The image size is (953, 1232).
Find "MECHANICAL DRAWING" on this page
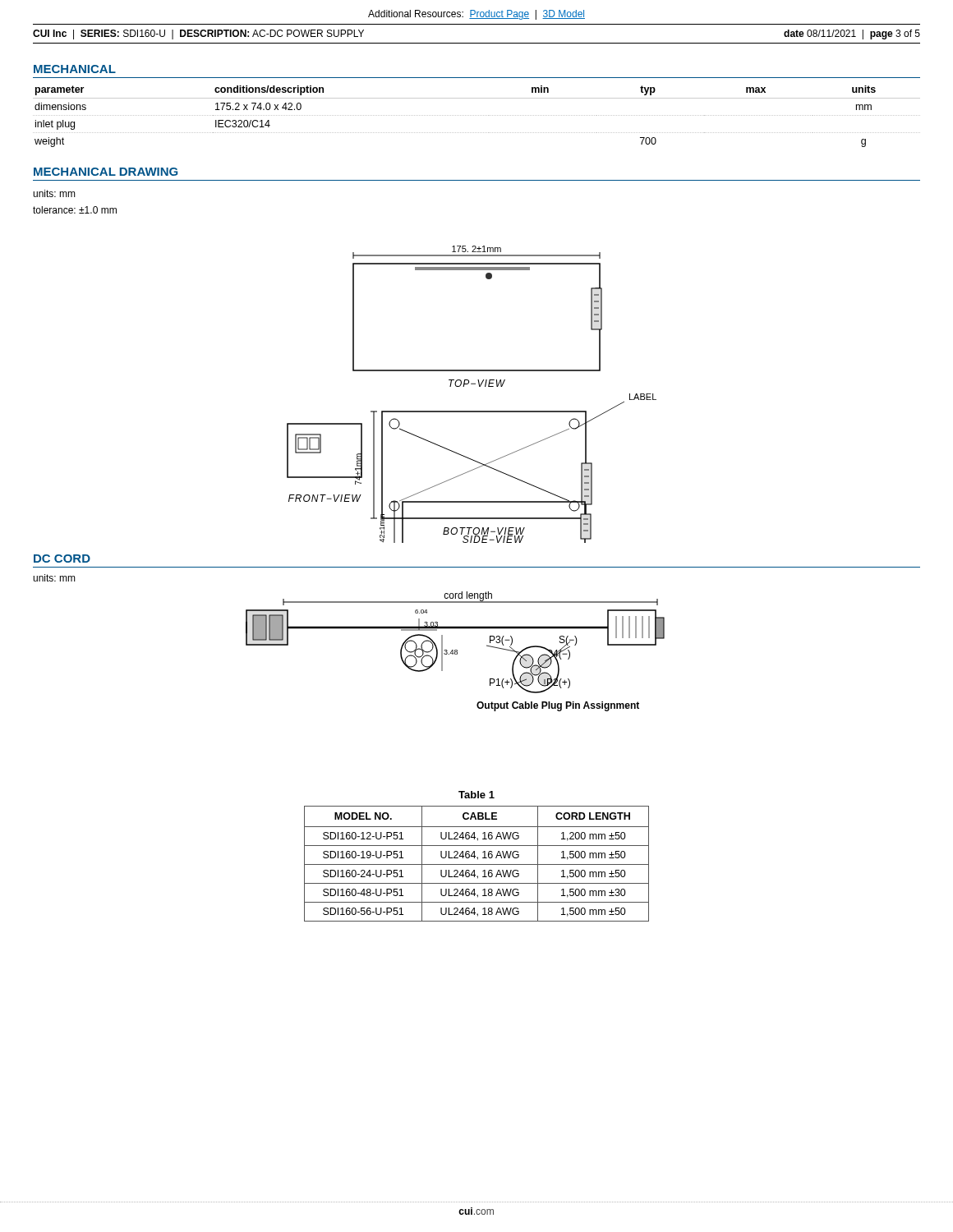[x=106, y=171]
